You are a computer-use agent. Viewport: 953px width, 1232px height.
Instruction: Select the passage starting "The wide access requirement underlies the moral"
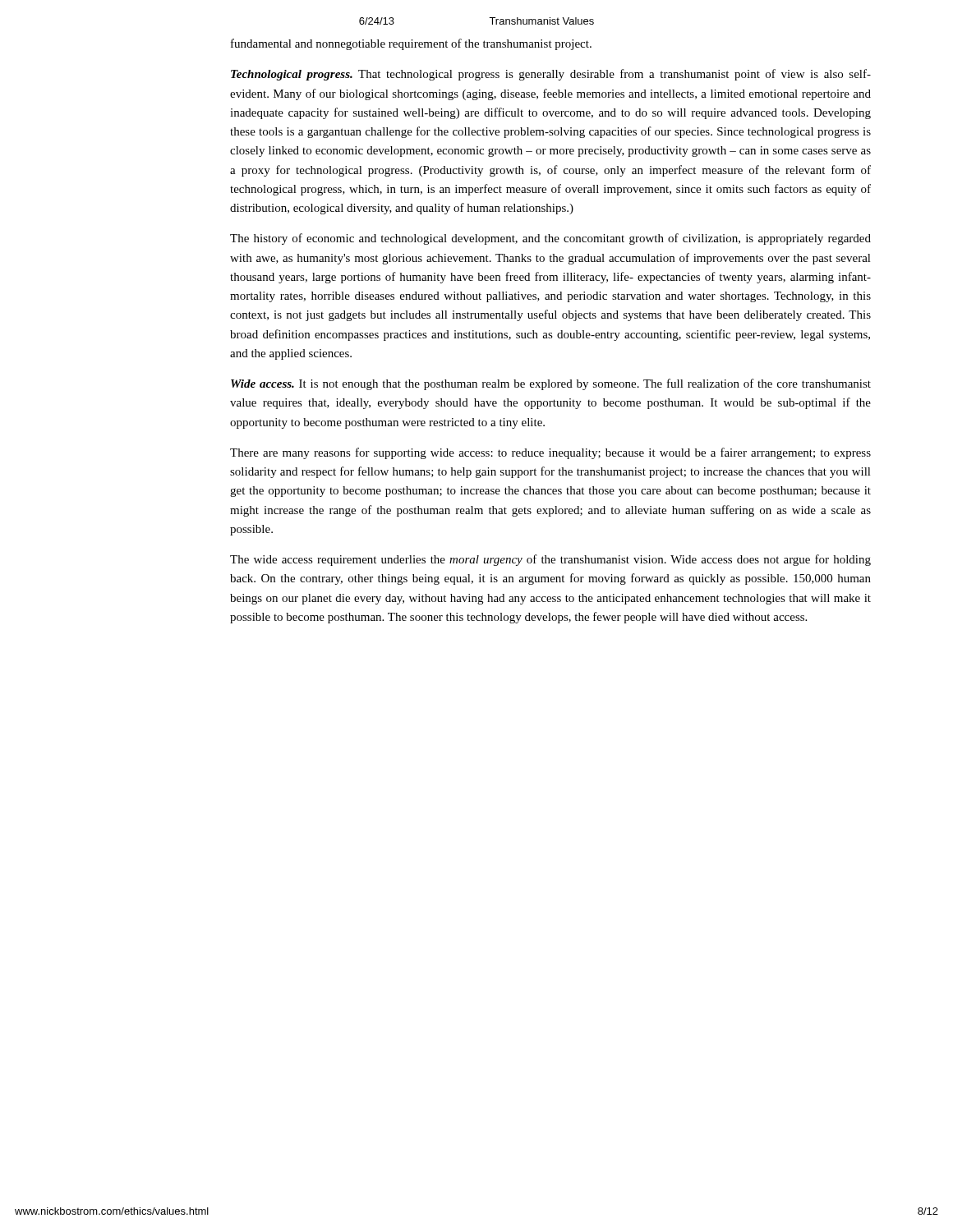[x=550, y=589]
